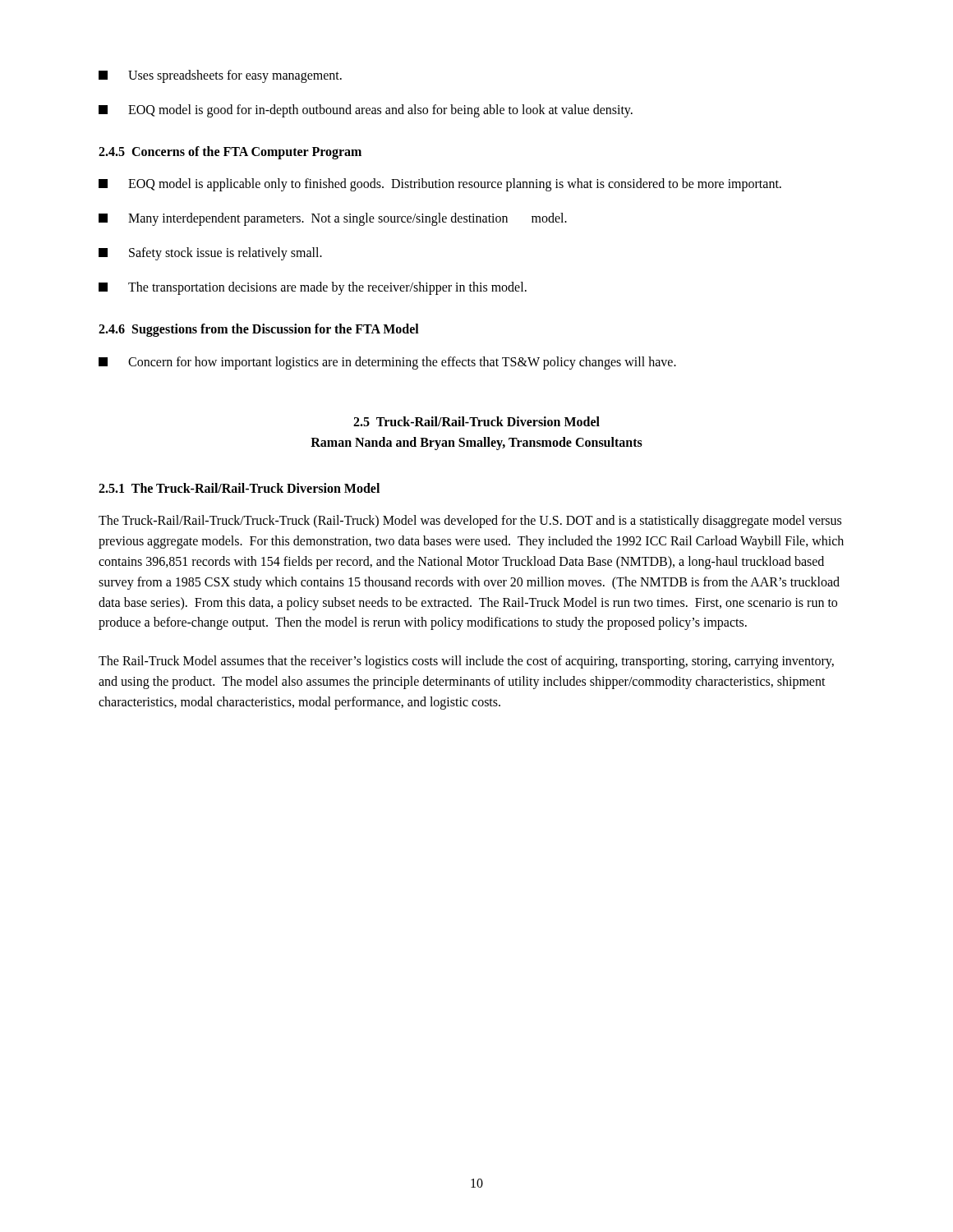
Task: Find the list item containing "Concern for how important logistics are in"
Action: [476, 362]
